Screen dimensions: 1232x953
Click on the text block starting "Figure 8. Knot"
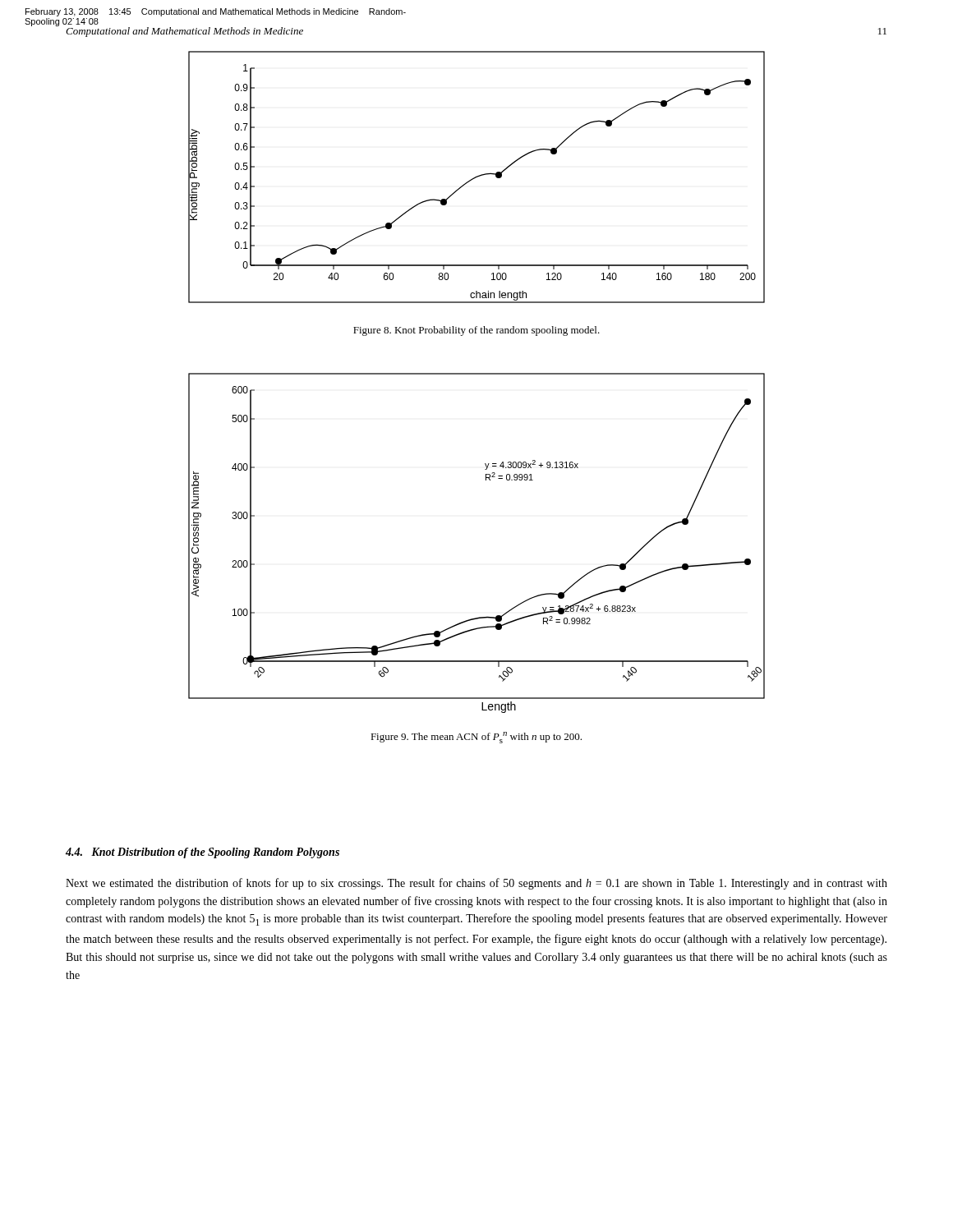coord(476,330)
